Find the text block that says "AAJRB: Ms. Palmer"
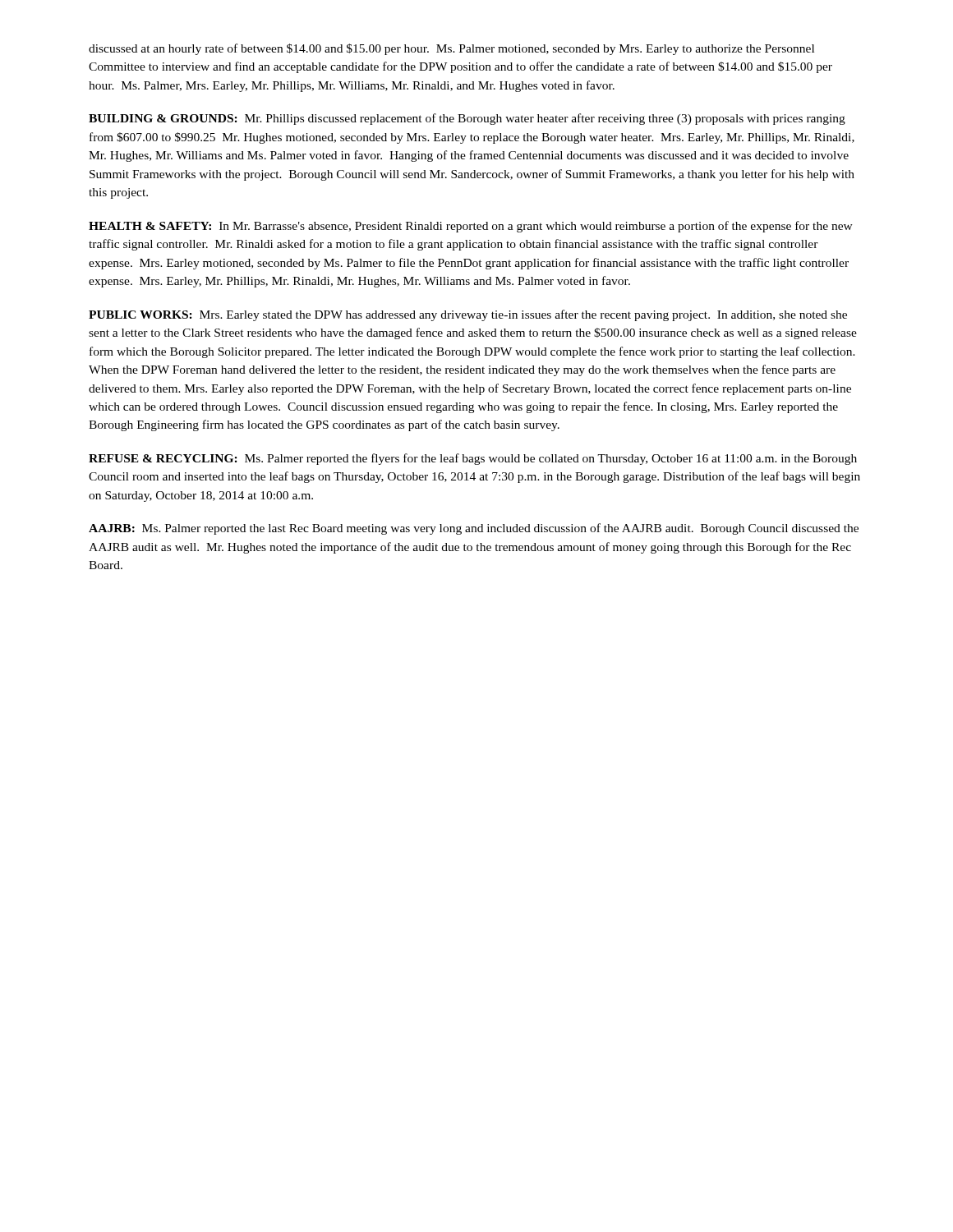Viewport: 953px width, 1232px height. (474, 546)
